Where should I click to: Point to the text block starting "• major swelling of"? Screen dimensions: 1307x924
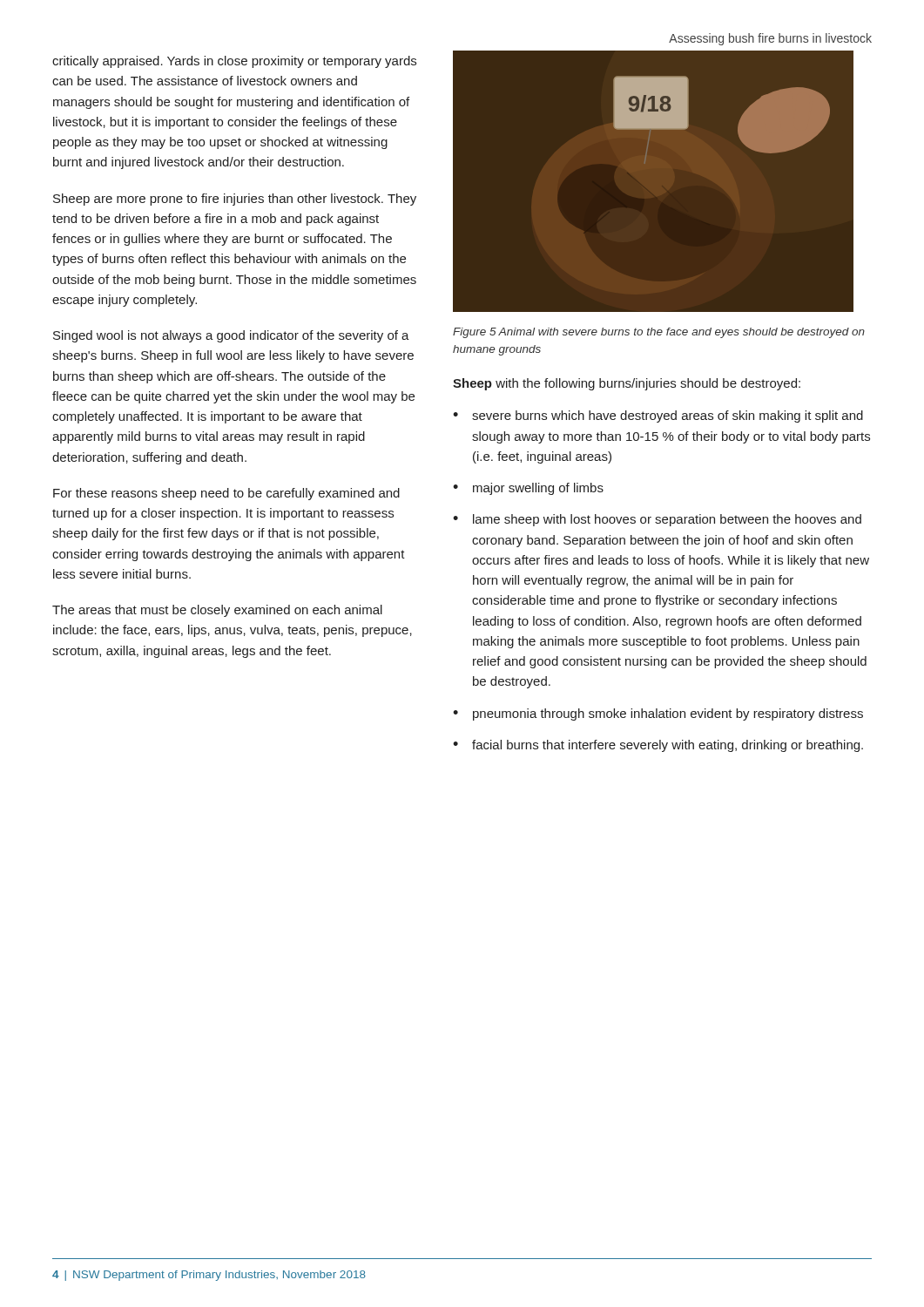[528, 489]
